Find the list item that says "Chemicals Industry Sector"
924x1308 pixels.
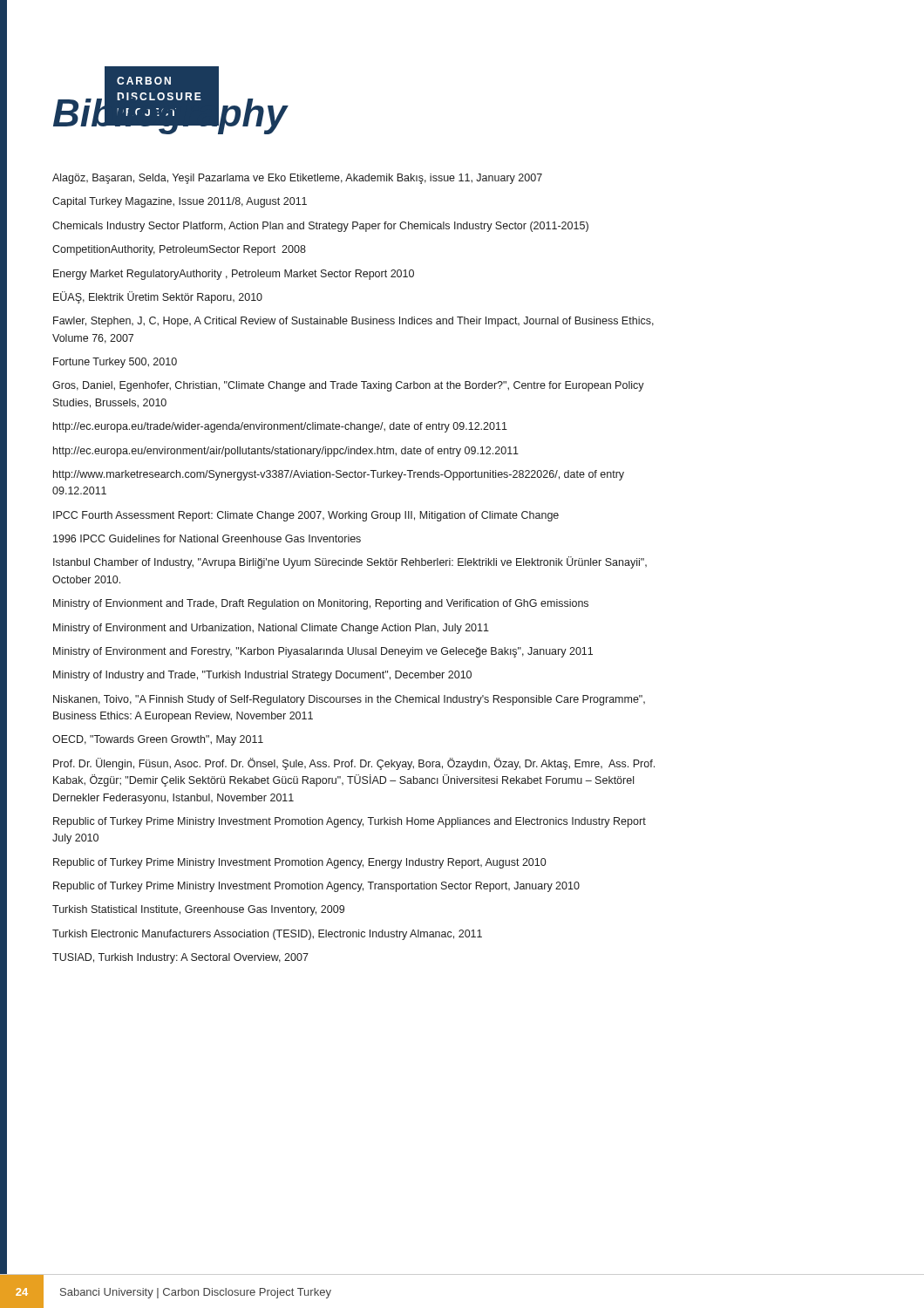tap(321, 226)
